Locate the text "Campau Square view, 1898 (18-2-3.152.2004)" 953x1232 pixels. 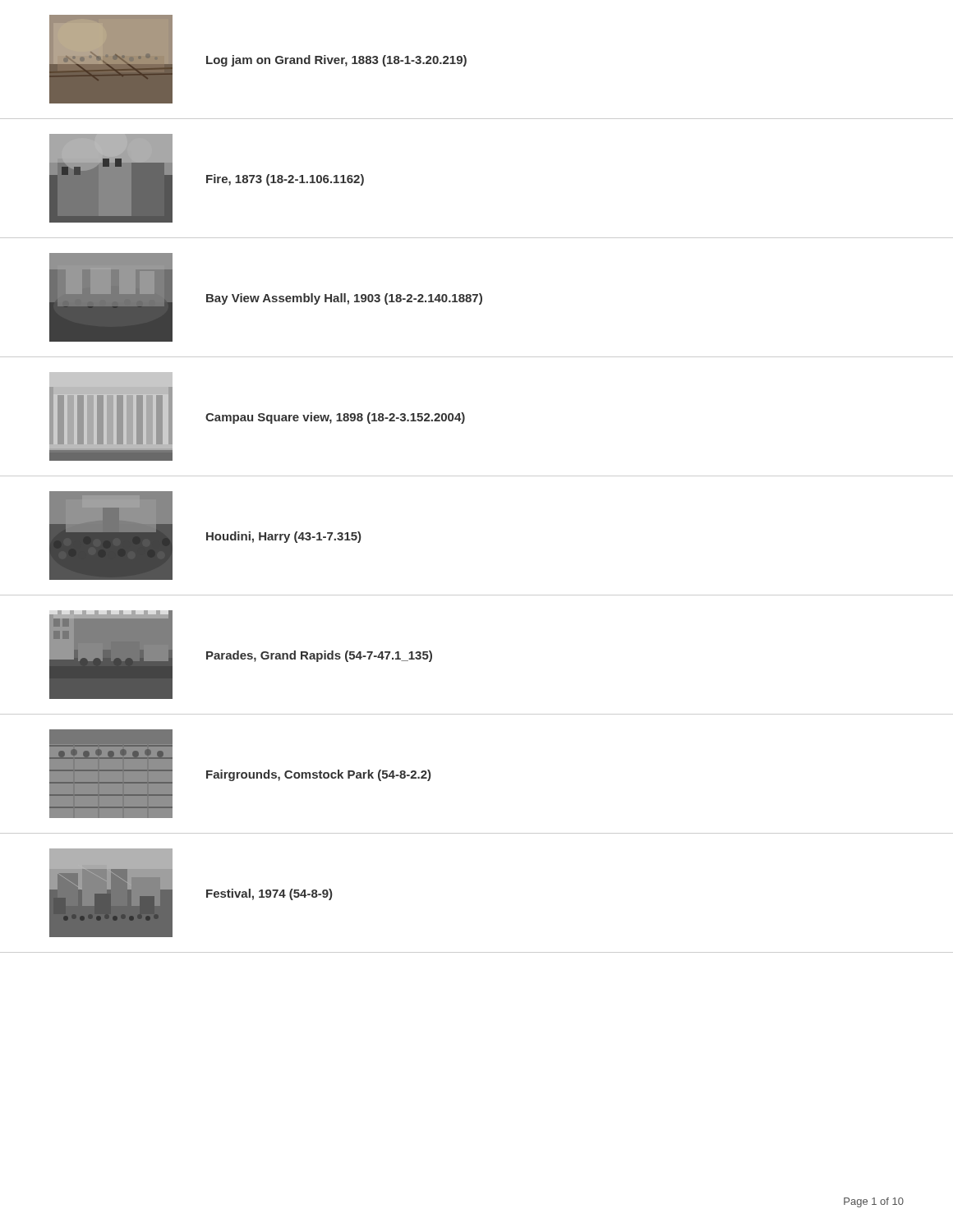[335, 416]
